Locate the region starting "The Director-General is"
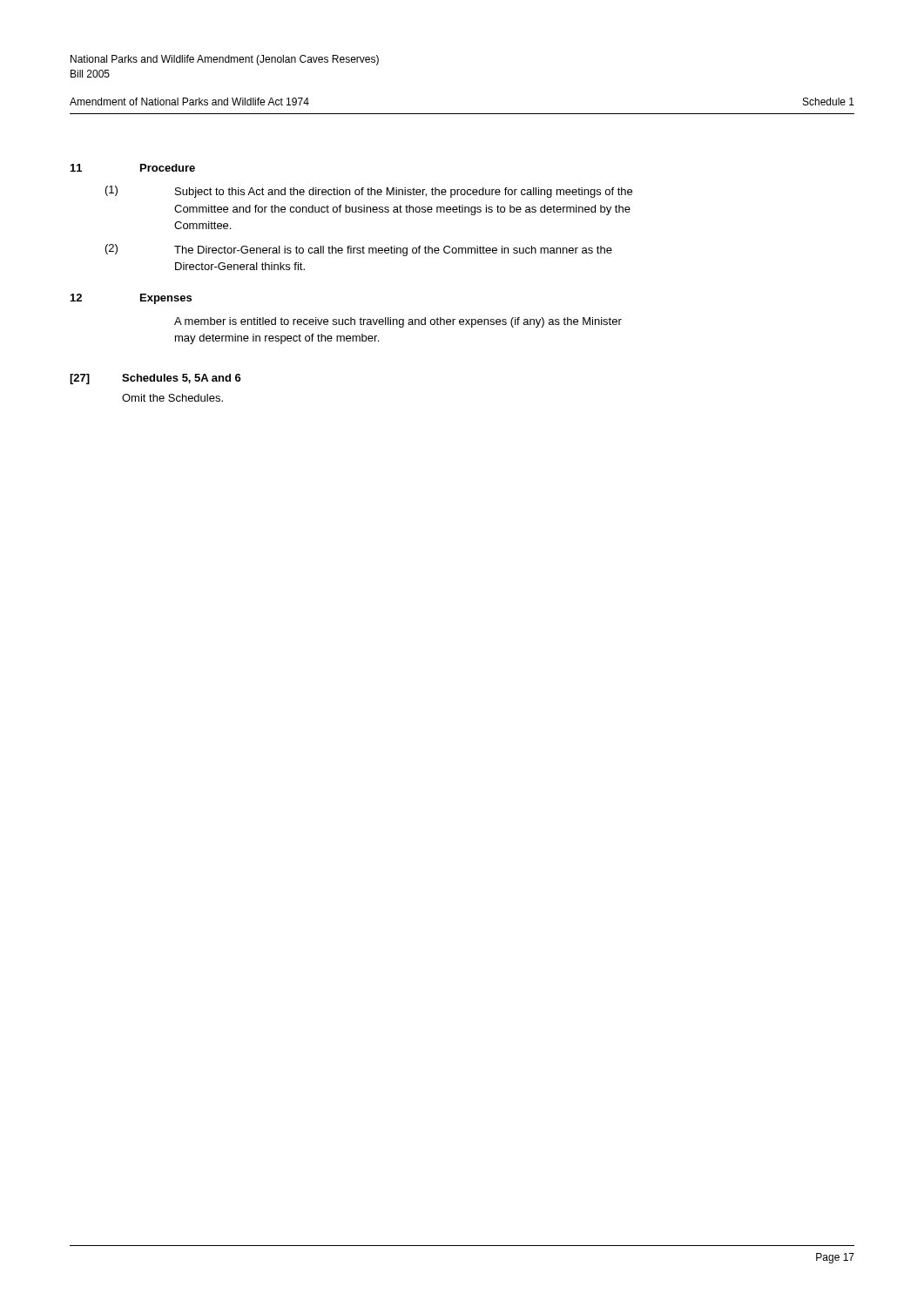 [x=393, y=258]
